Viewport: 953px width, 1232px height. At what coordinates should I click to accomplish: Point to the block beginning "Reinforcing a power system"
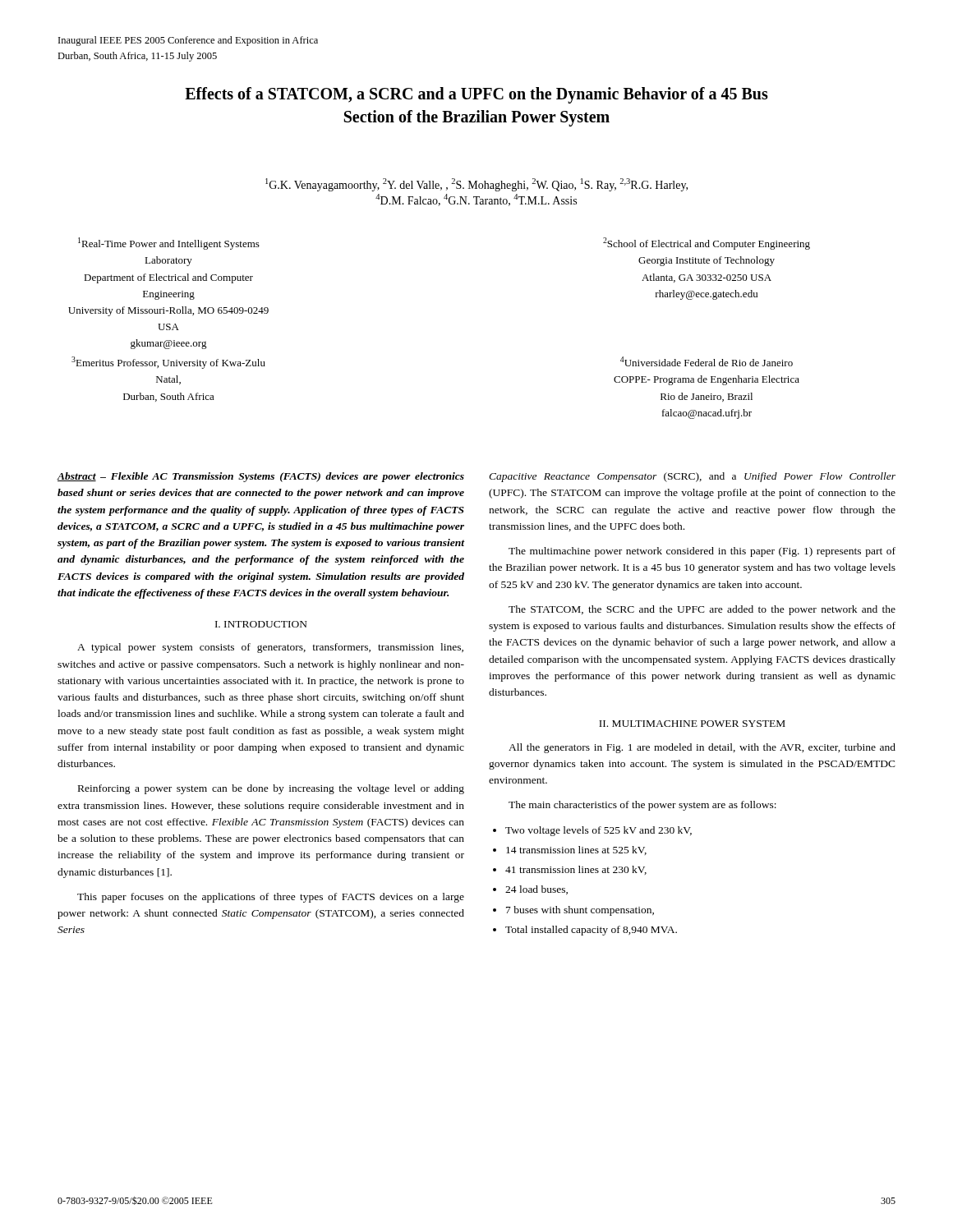click(261, 830)
